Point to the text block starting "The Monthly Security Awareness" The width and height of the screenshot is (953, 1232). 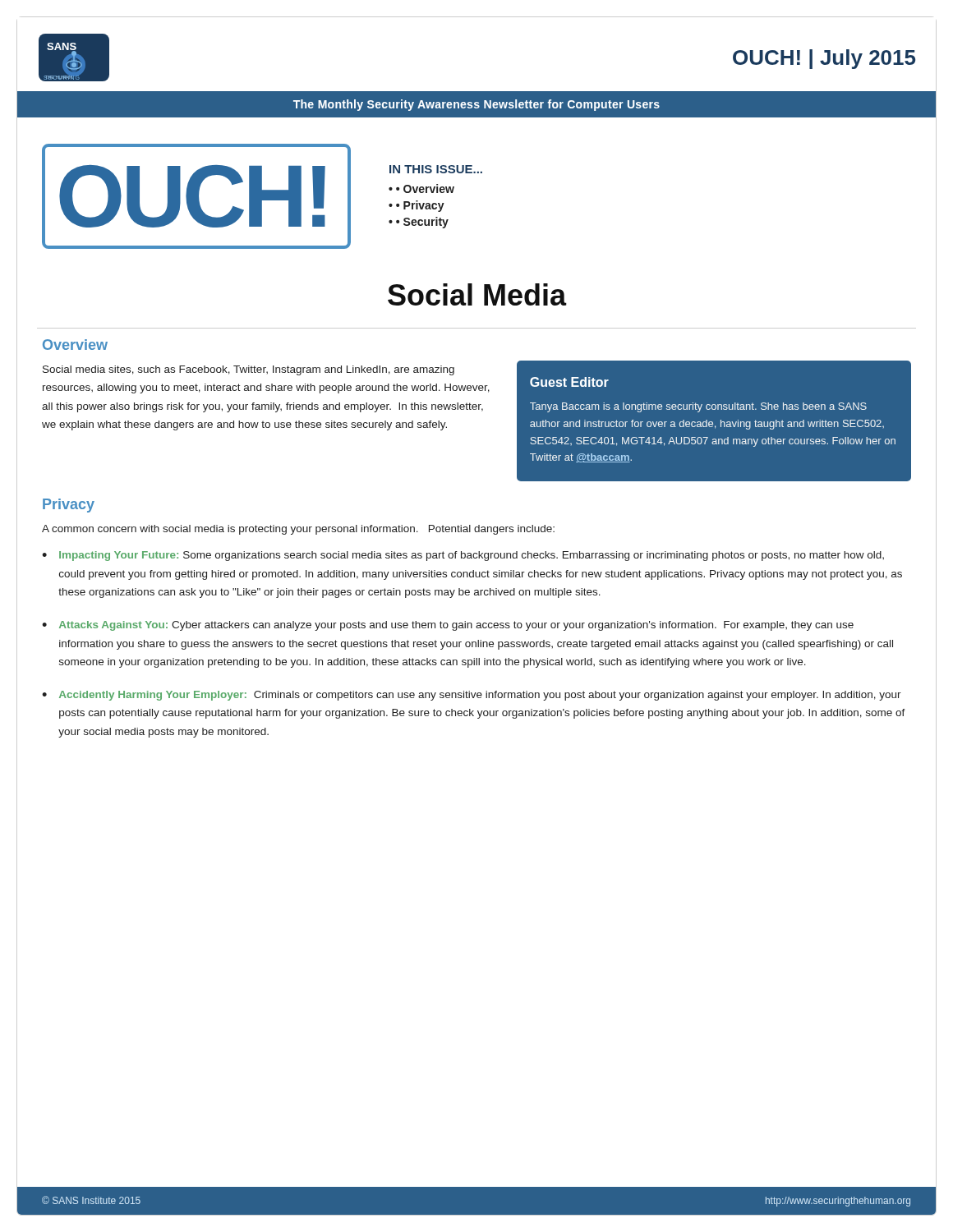click(x=476, y=104)
